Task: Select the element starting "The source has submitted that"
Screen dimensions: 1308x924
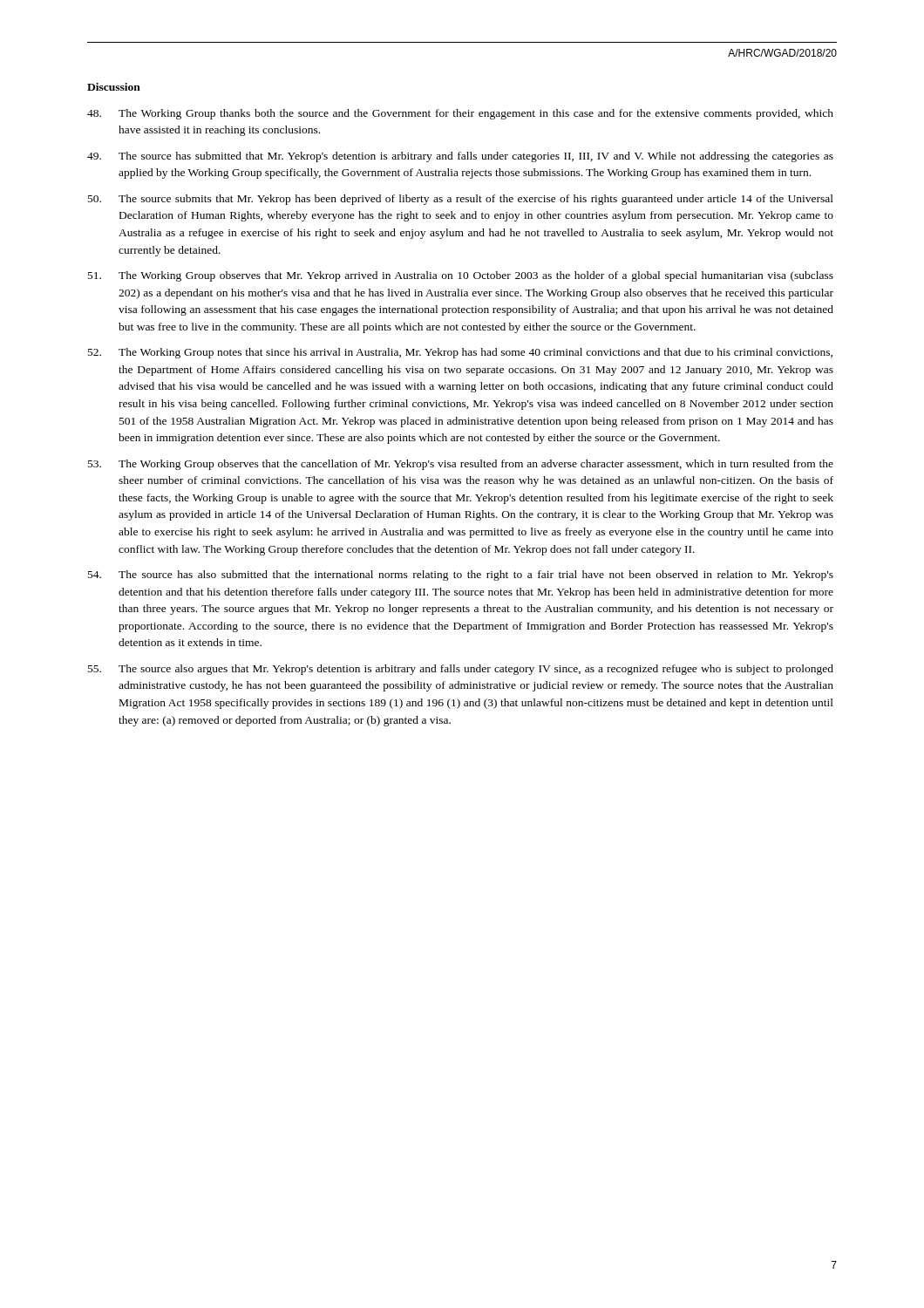Action: coord(460,164)
